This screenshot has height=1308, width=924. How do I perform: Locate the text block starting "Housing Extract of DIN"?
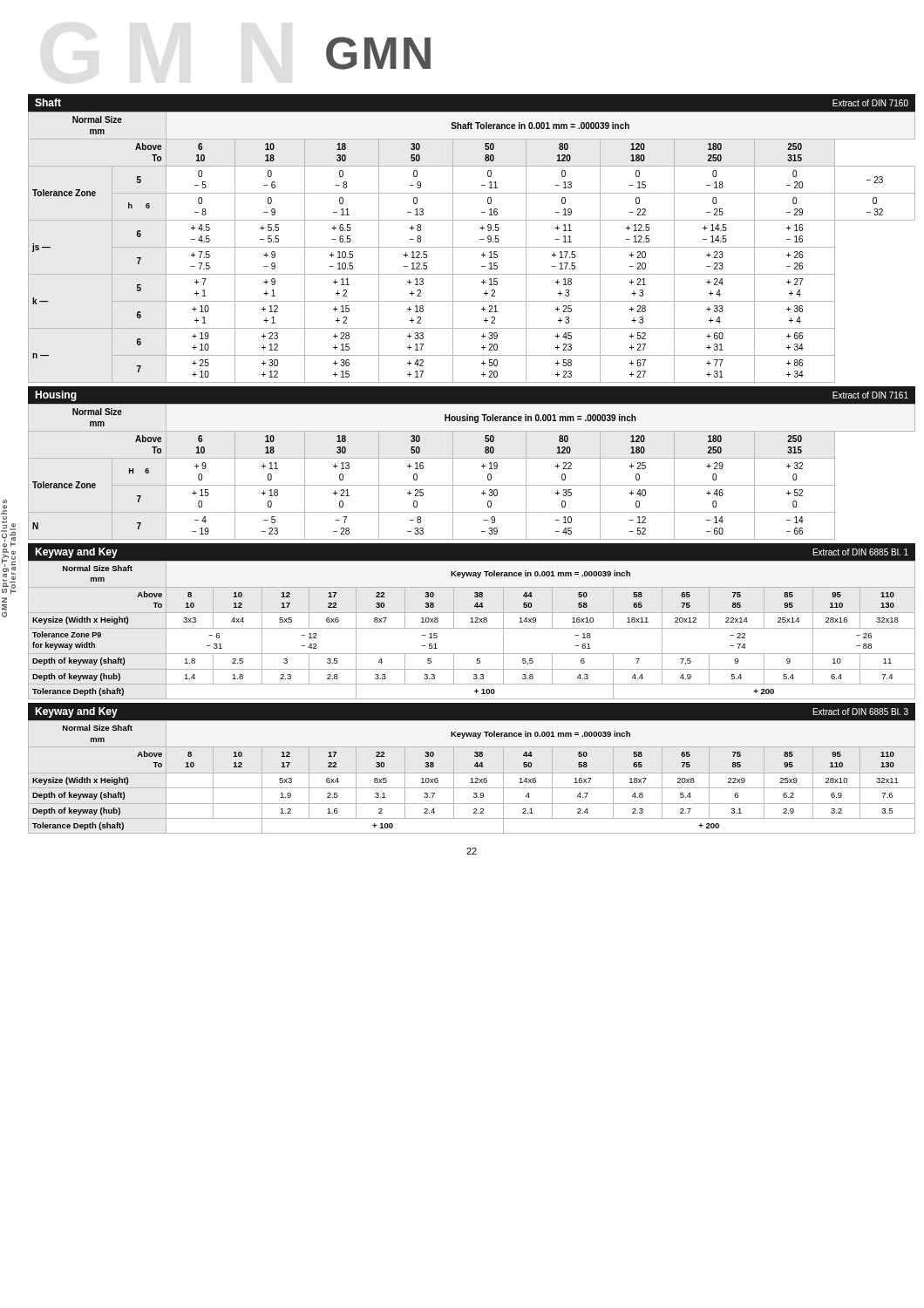coord(472,395)
